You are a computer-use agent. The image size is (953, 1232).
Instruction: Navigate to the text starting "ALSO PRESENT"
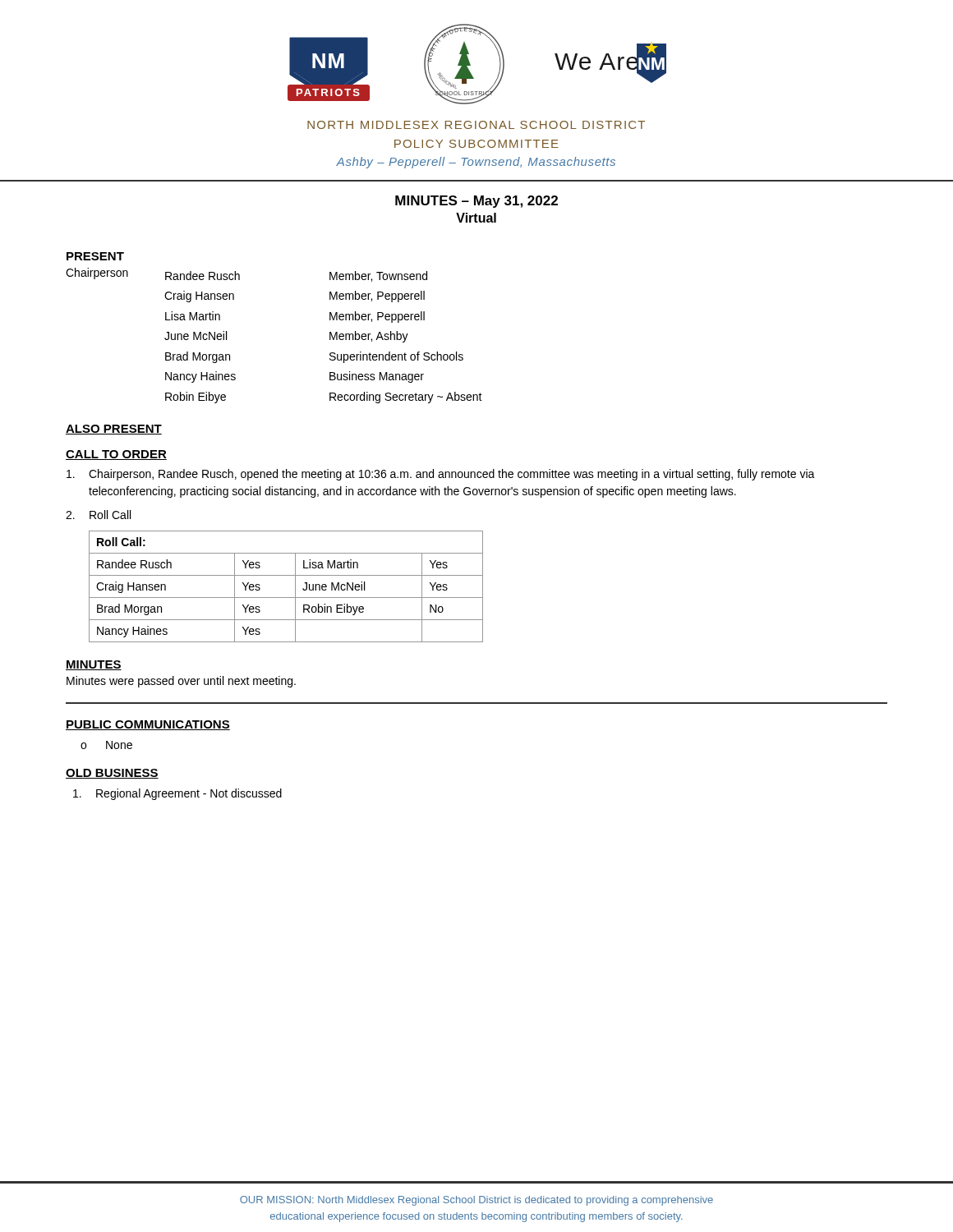click(114, 428)
